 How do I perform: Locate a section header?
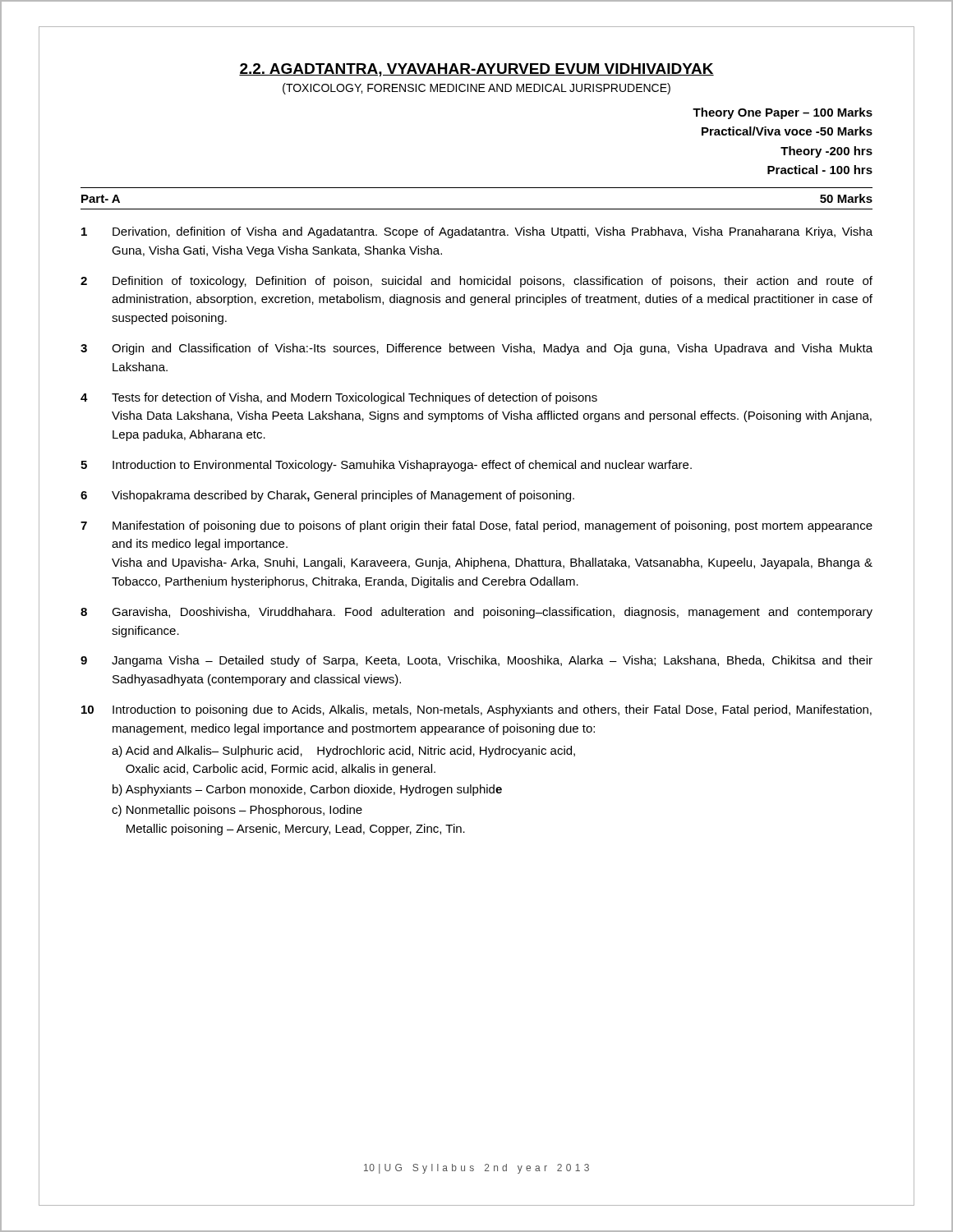click(x=476, y=198)
